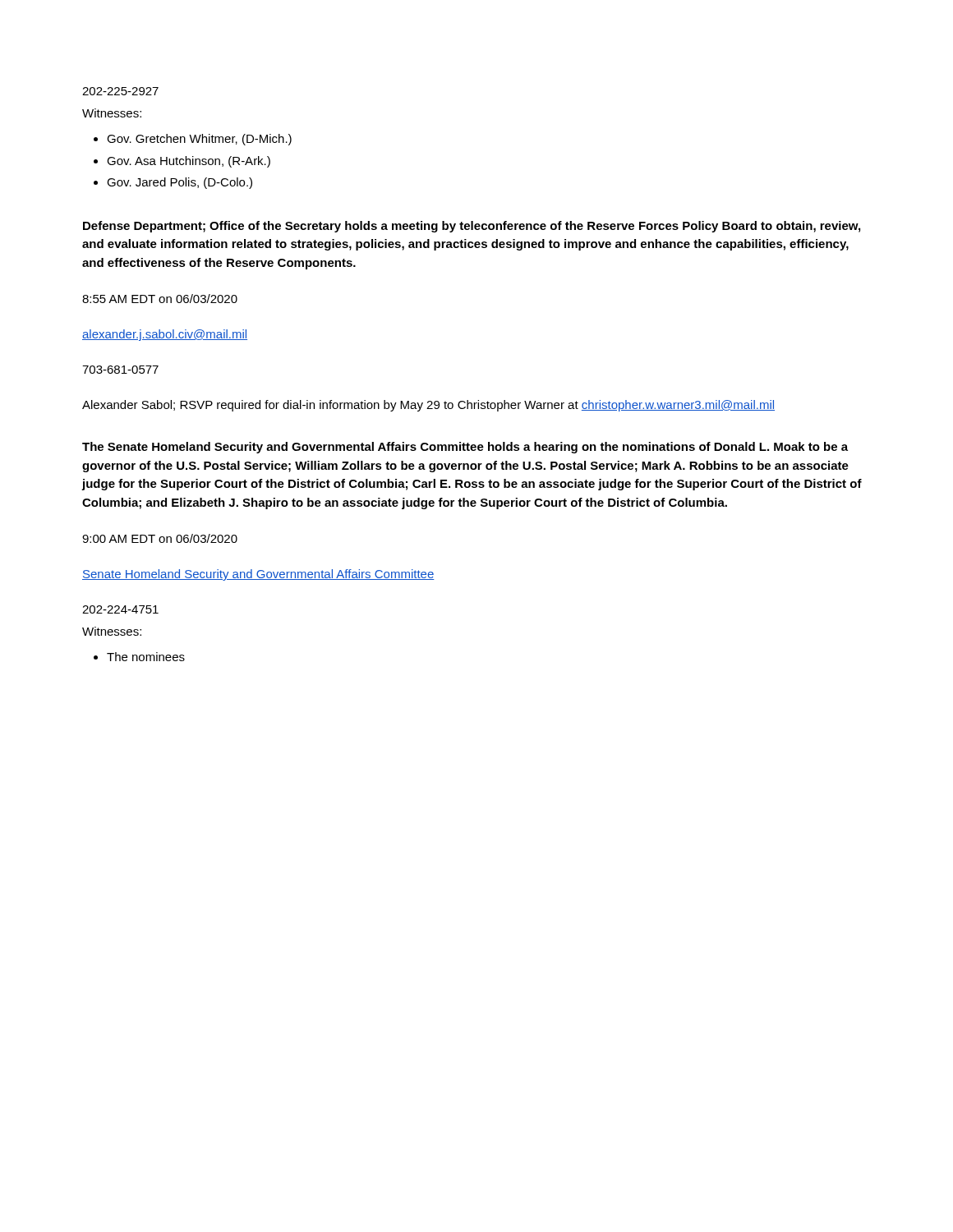Navigate to the region starting "Senate Homeland Security"
The height and width of the screenshot is (1232, 953).
click(258, 574)
